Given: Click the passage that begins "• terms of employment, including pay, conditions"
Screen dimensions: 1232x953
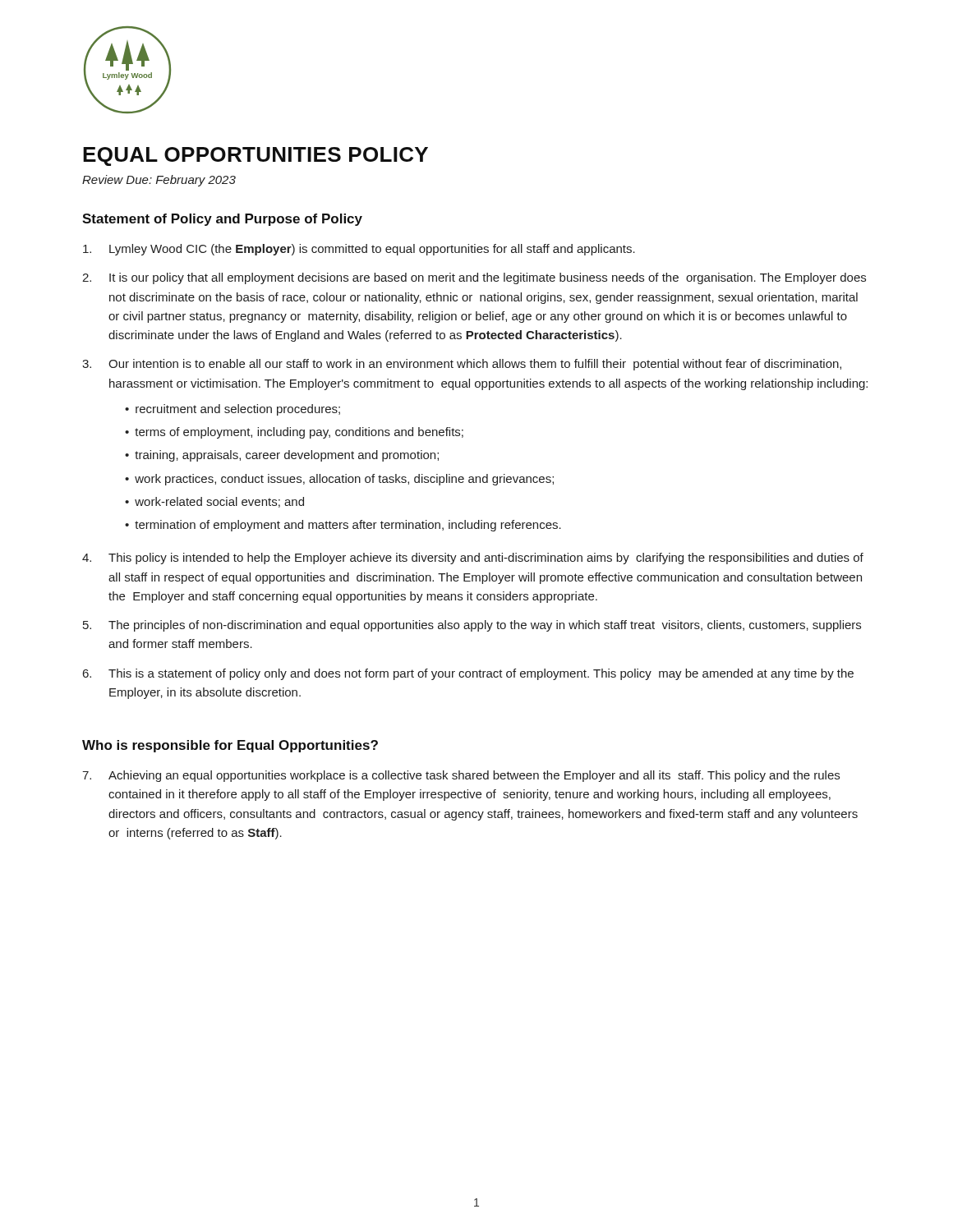Looking at the screenshot, I should (x=295, y=432).
